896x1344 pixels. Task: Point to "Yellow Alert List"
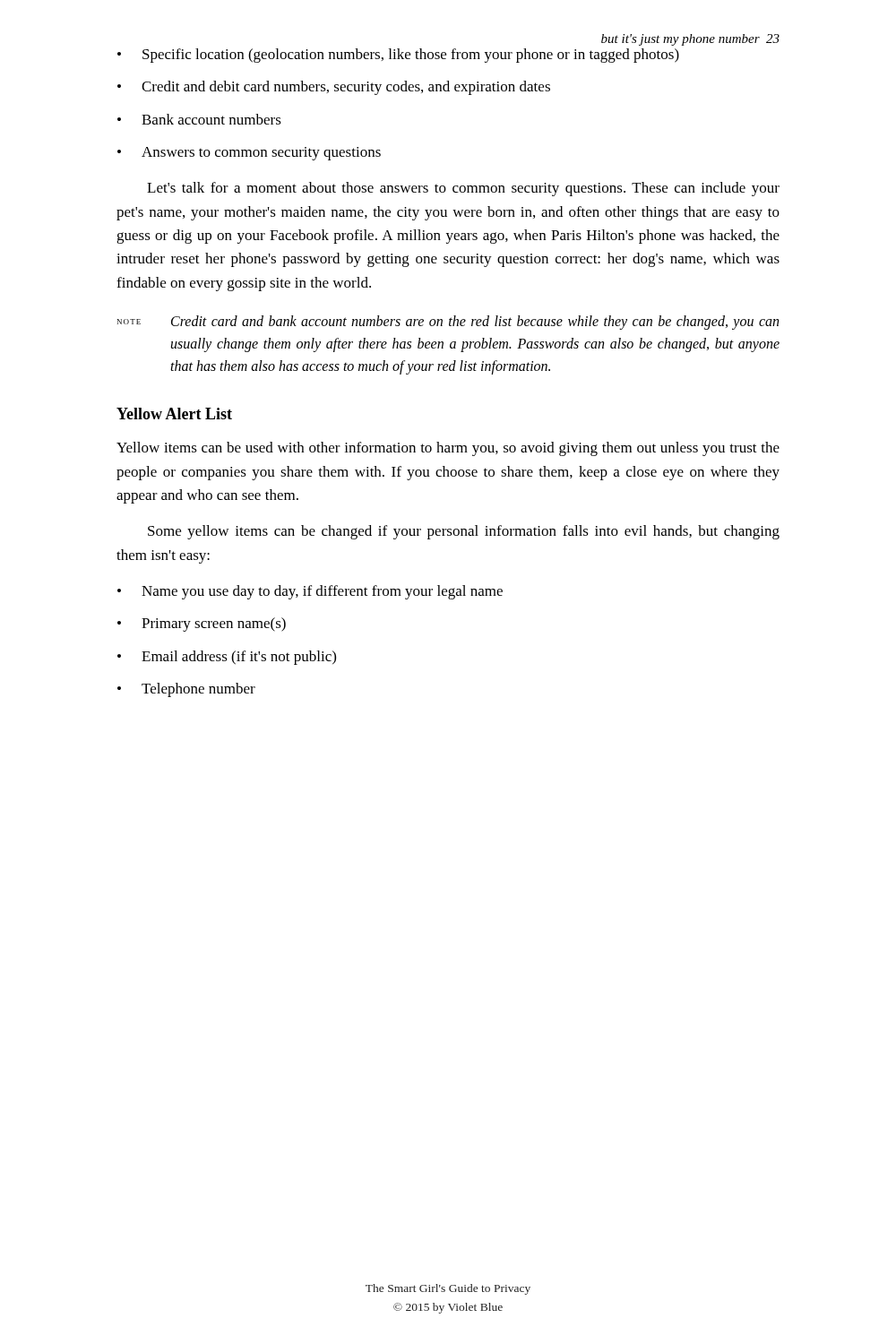(174, 414)
